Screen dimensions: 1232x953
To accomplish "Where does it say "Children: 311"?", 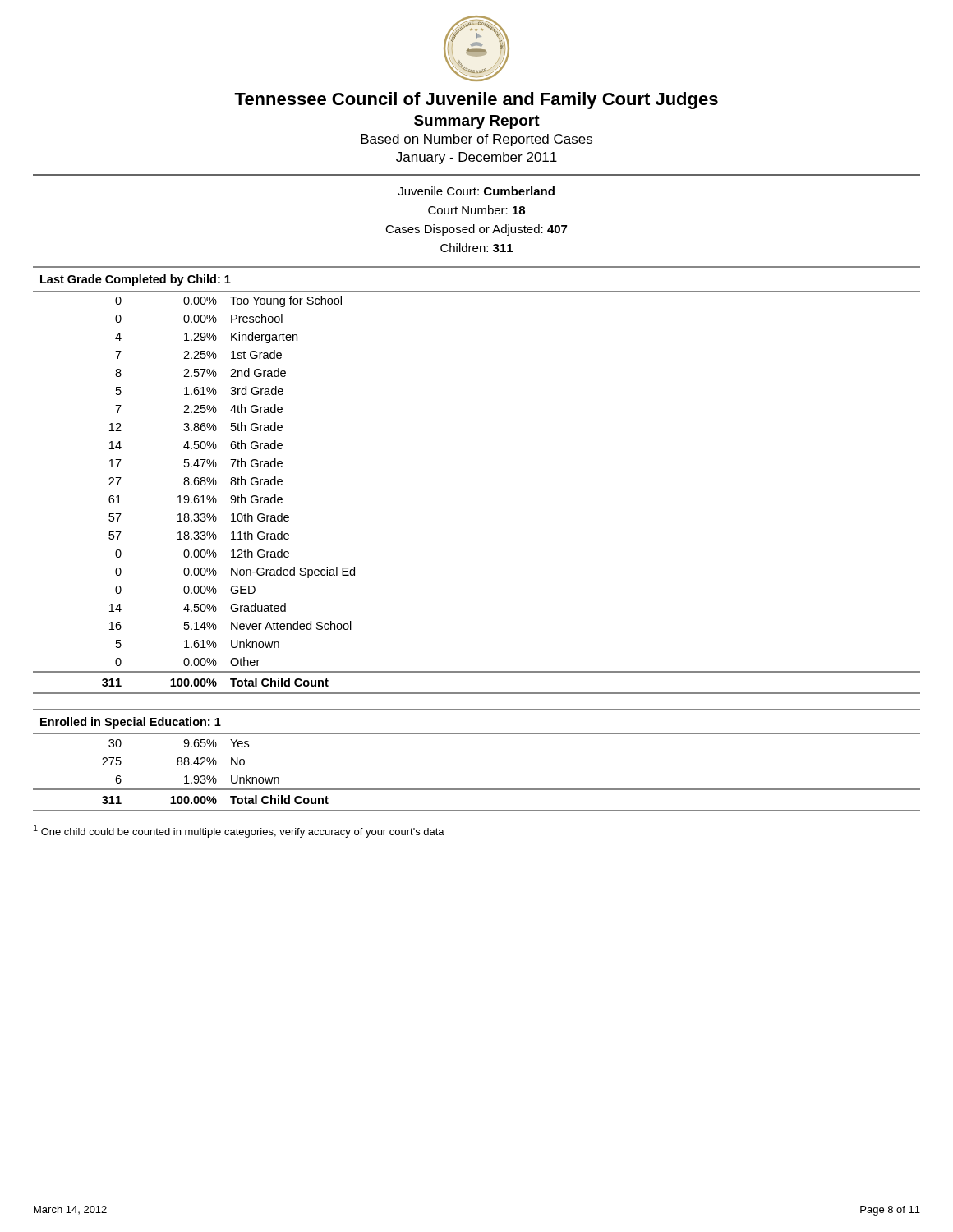I will [476, 248].
